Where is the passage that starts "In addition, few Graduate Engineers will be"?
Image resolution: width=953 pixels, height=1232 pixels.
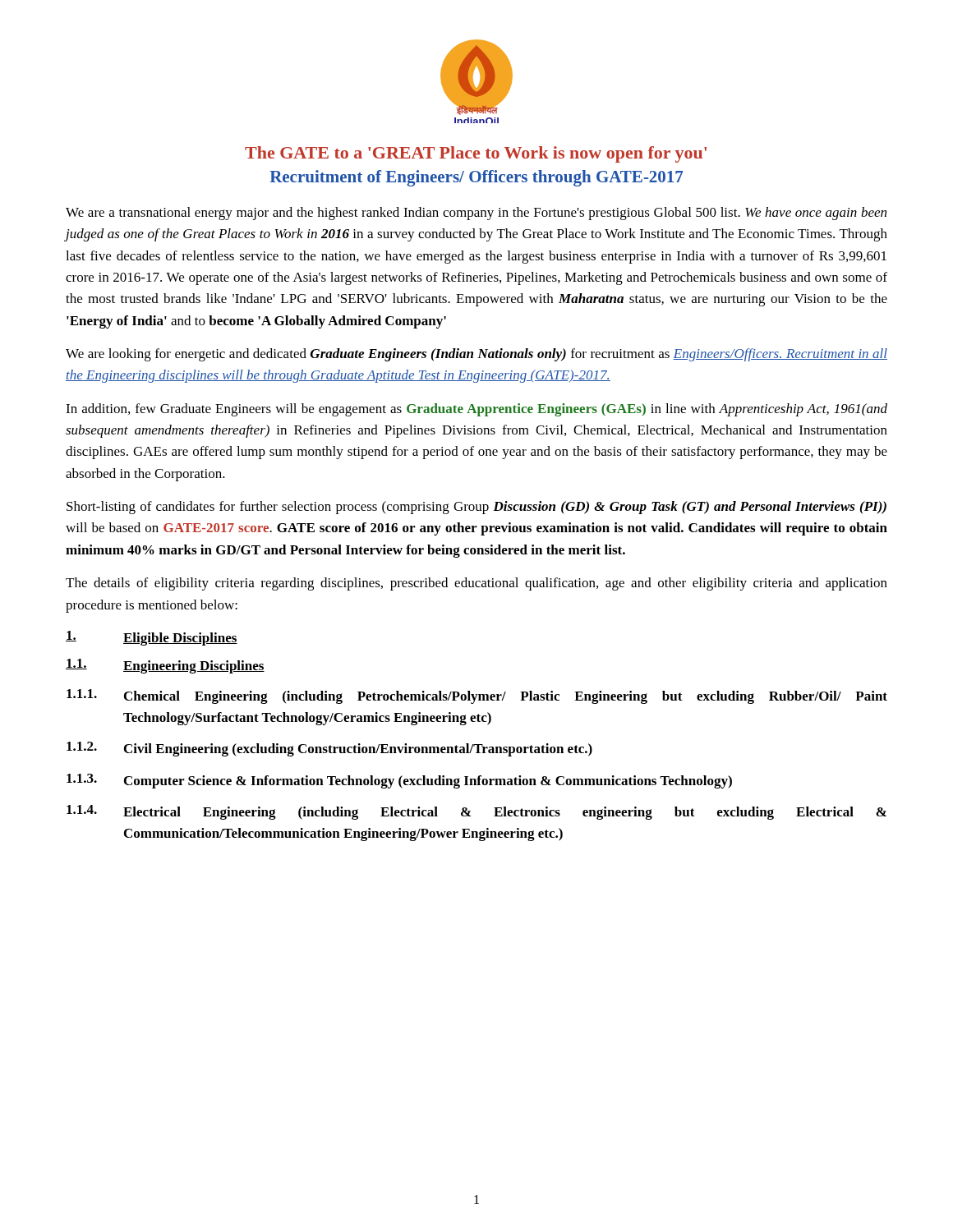[476, 441]
